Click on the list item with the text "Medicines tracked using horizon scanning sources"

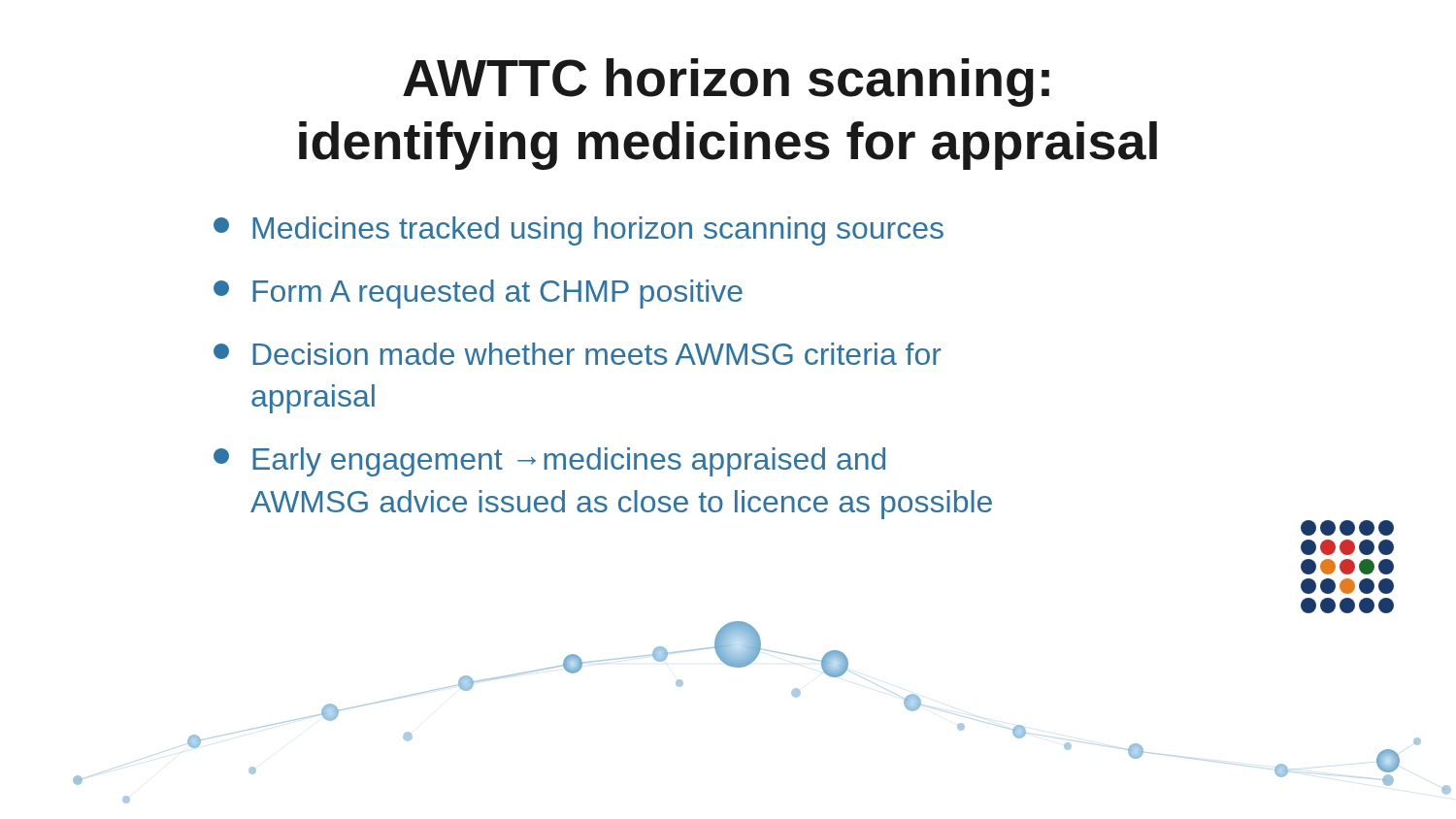pos(579,228)
